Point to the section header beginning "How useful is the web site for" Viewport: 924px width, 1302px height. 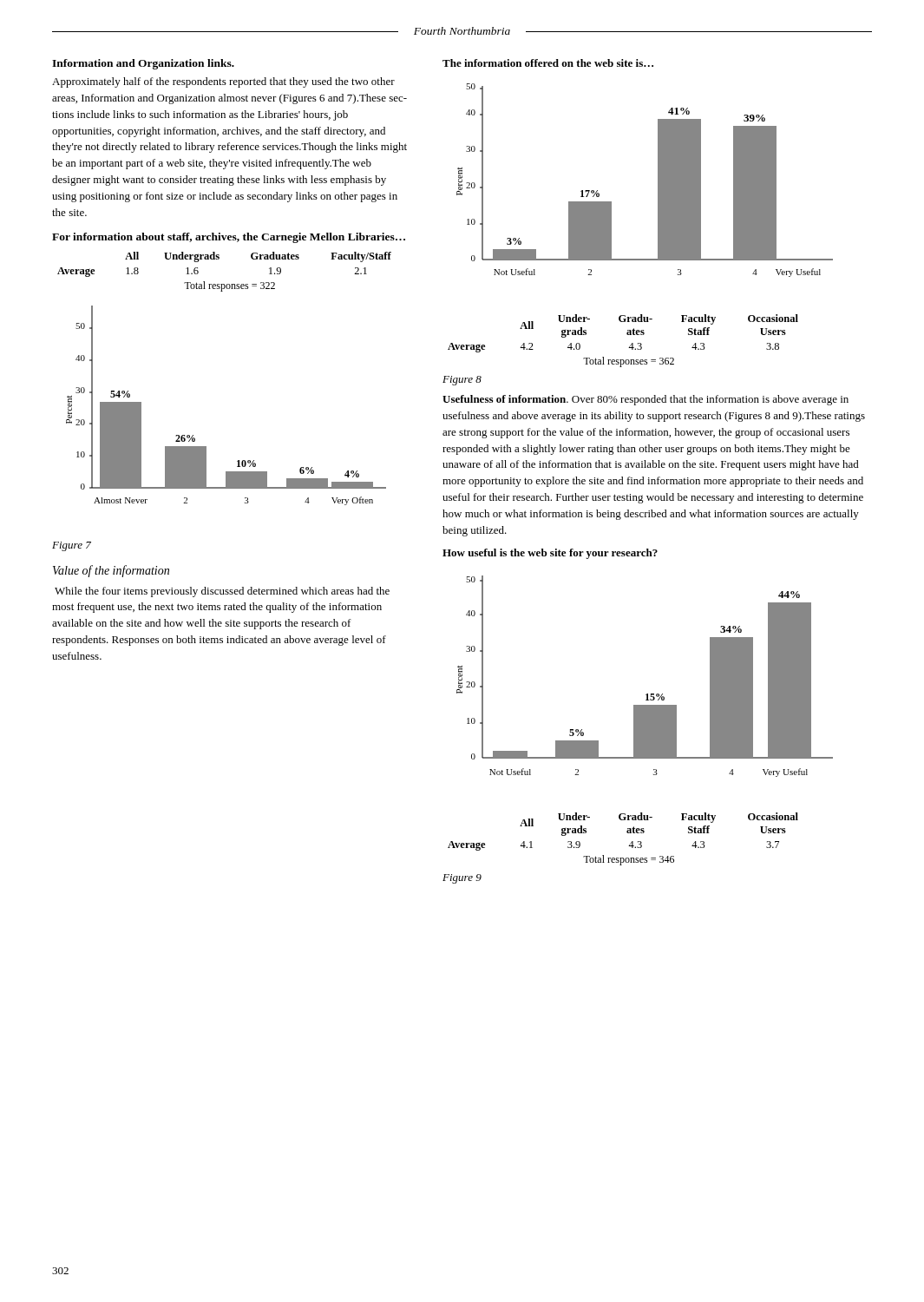pyautogui.click(x=550, y=552)
